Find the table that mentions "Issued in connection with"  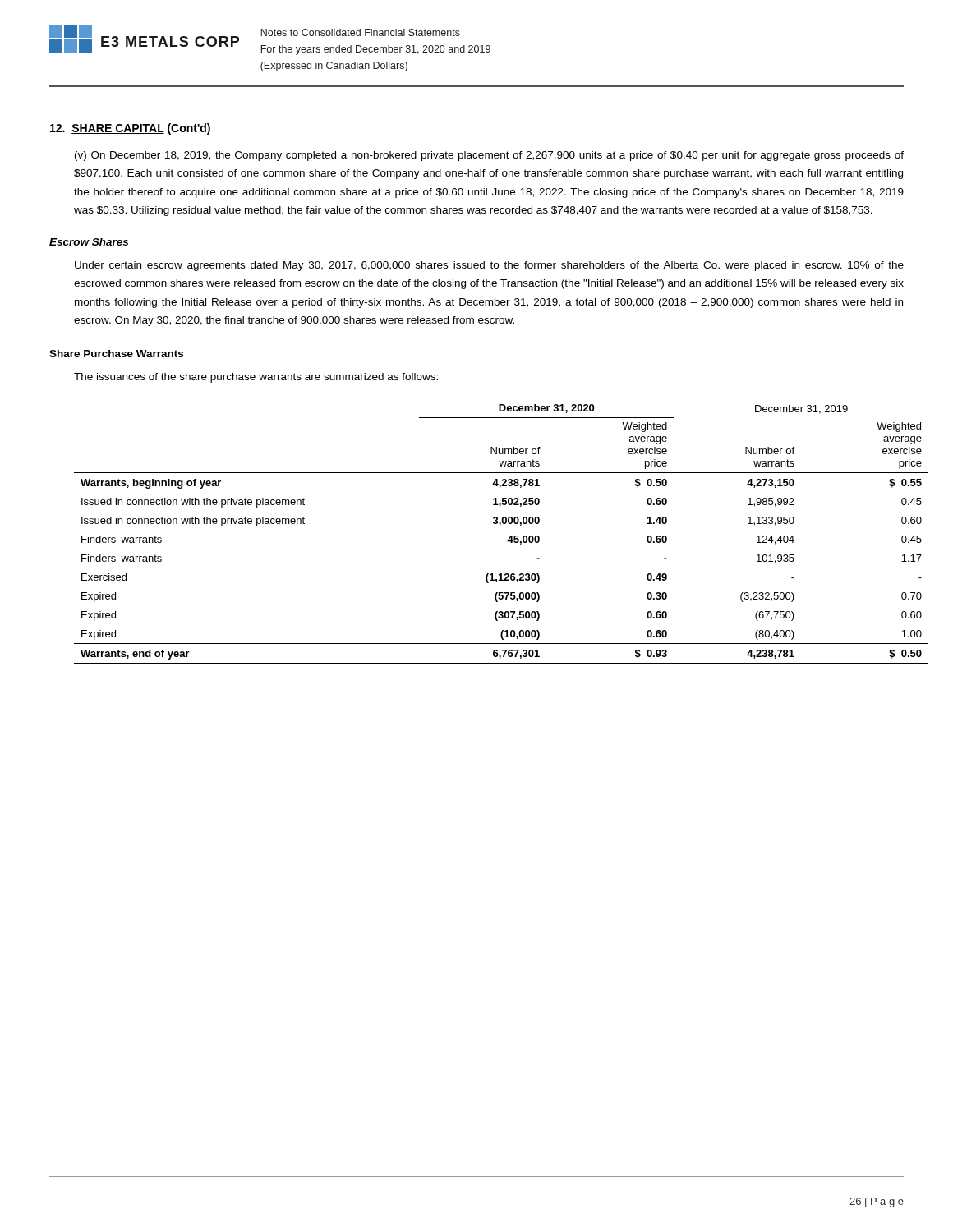[x=501, y=531]
